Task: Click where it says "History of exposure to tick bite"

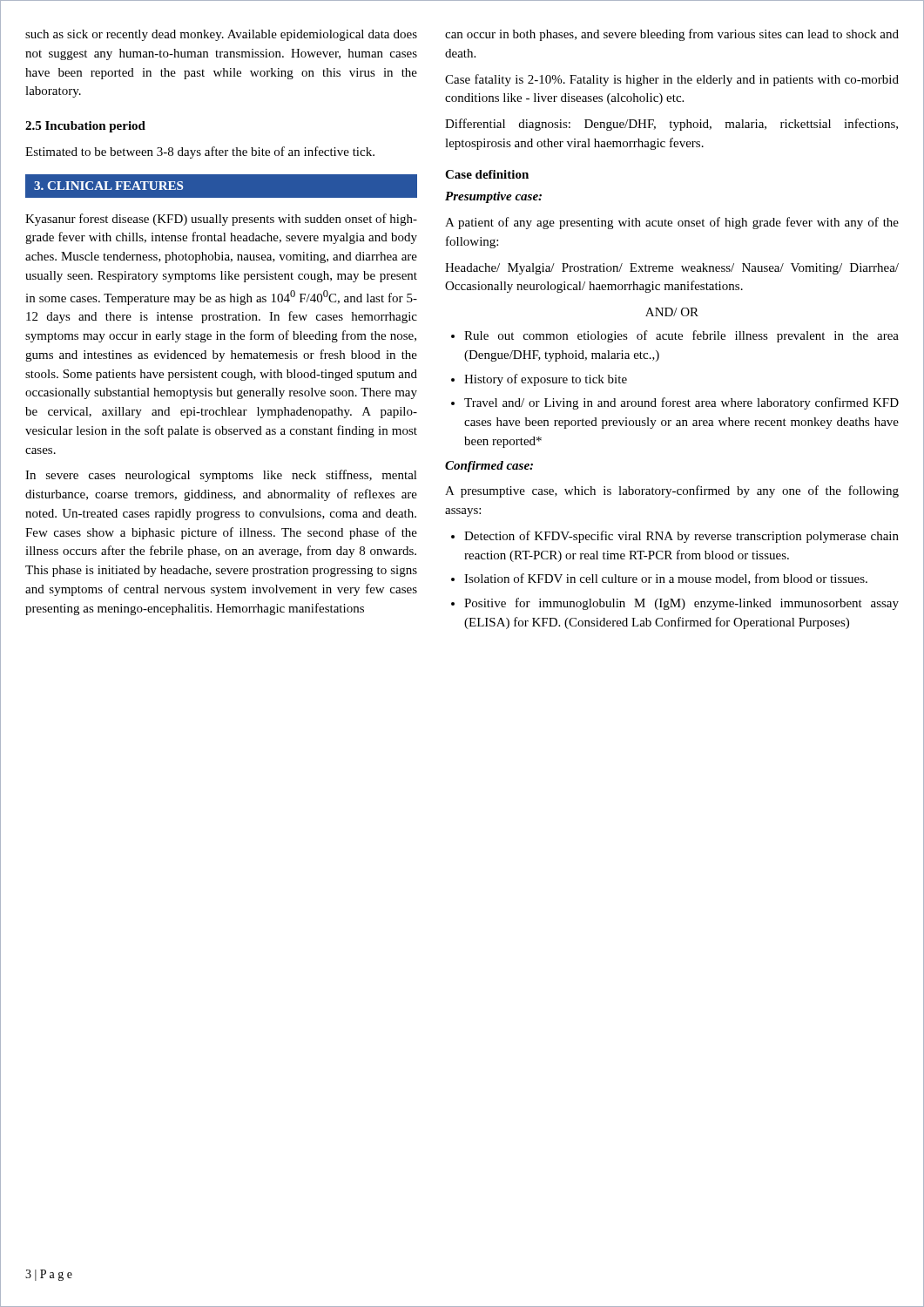Action: [546, 379]
